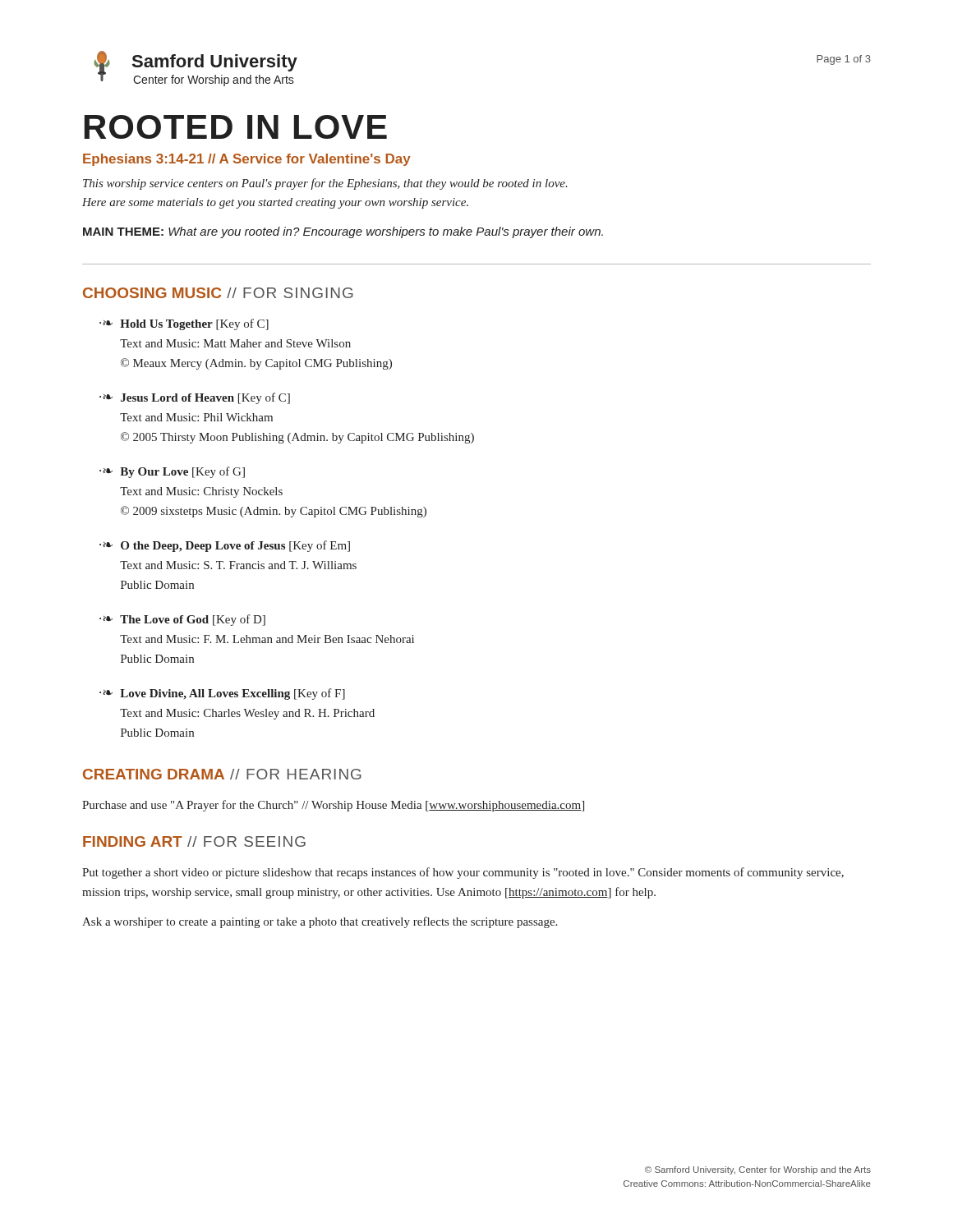Find the text block with the text "This worship service centers on Paul's prayer"
953x1232 pixels.
tap(325, 193)
